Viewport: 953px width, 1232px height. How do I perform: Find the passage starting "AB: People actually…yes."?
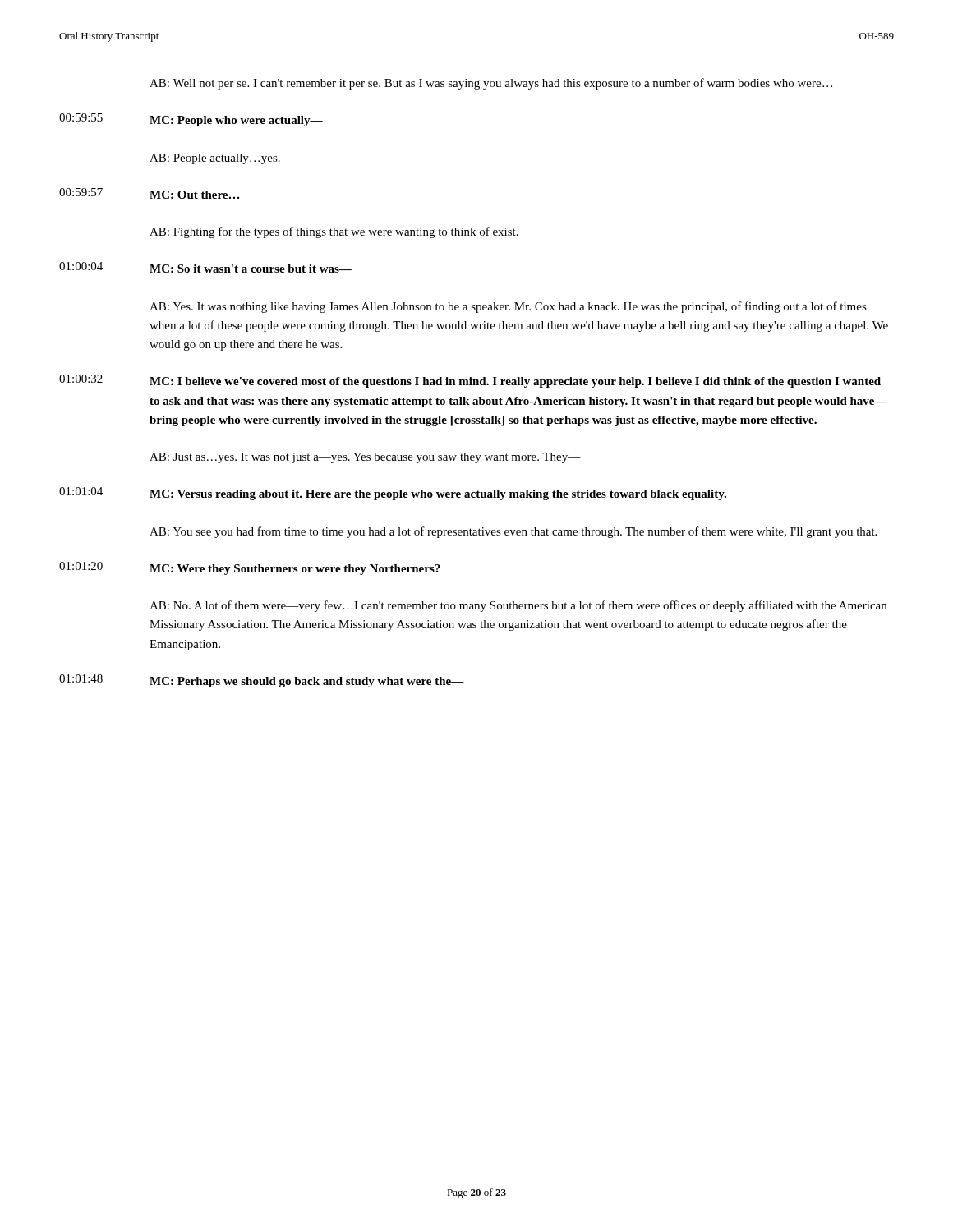coord(215,159)
